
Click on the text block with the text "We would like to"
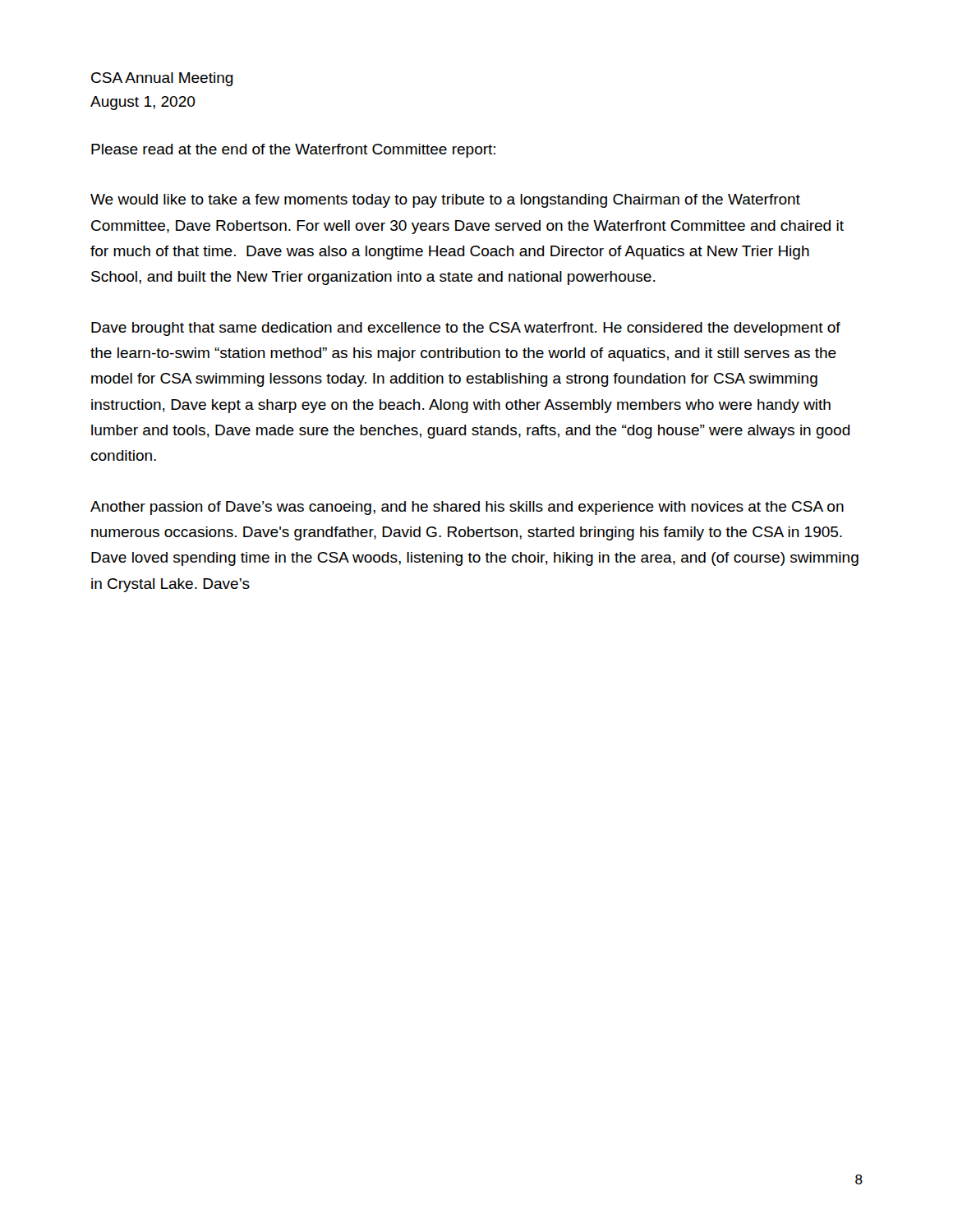467,238
